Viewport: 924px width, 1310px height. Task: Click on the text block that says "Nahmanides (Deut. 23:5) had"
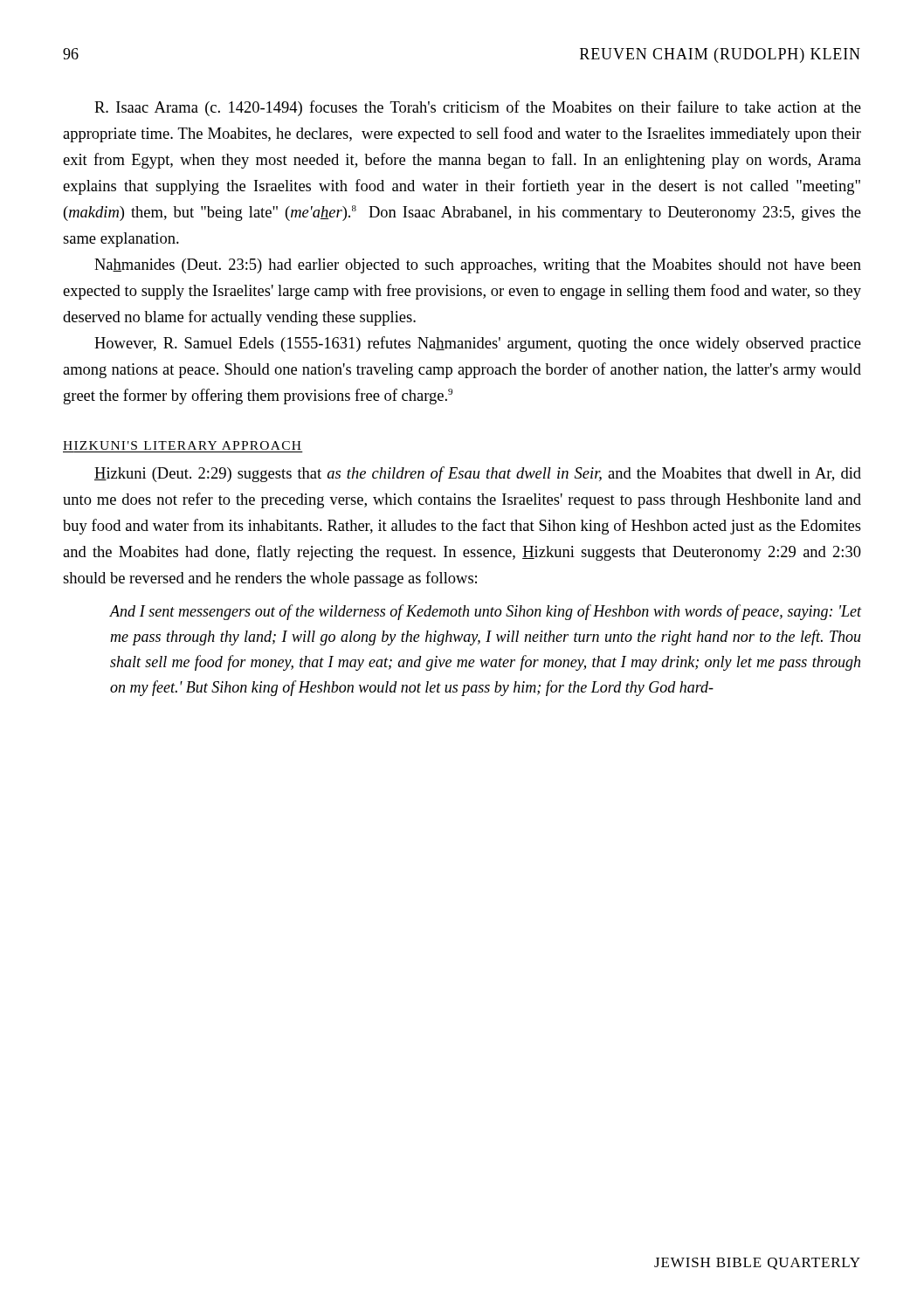point(462,291)
